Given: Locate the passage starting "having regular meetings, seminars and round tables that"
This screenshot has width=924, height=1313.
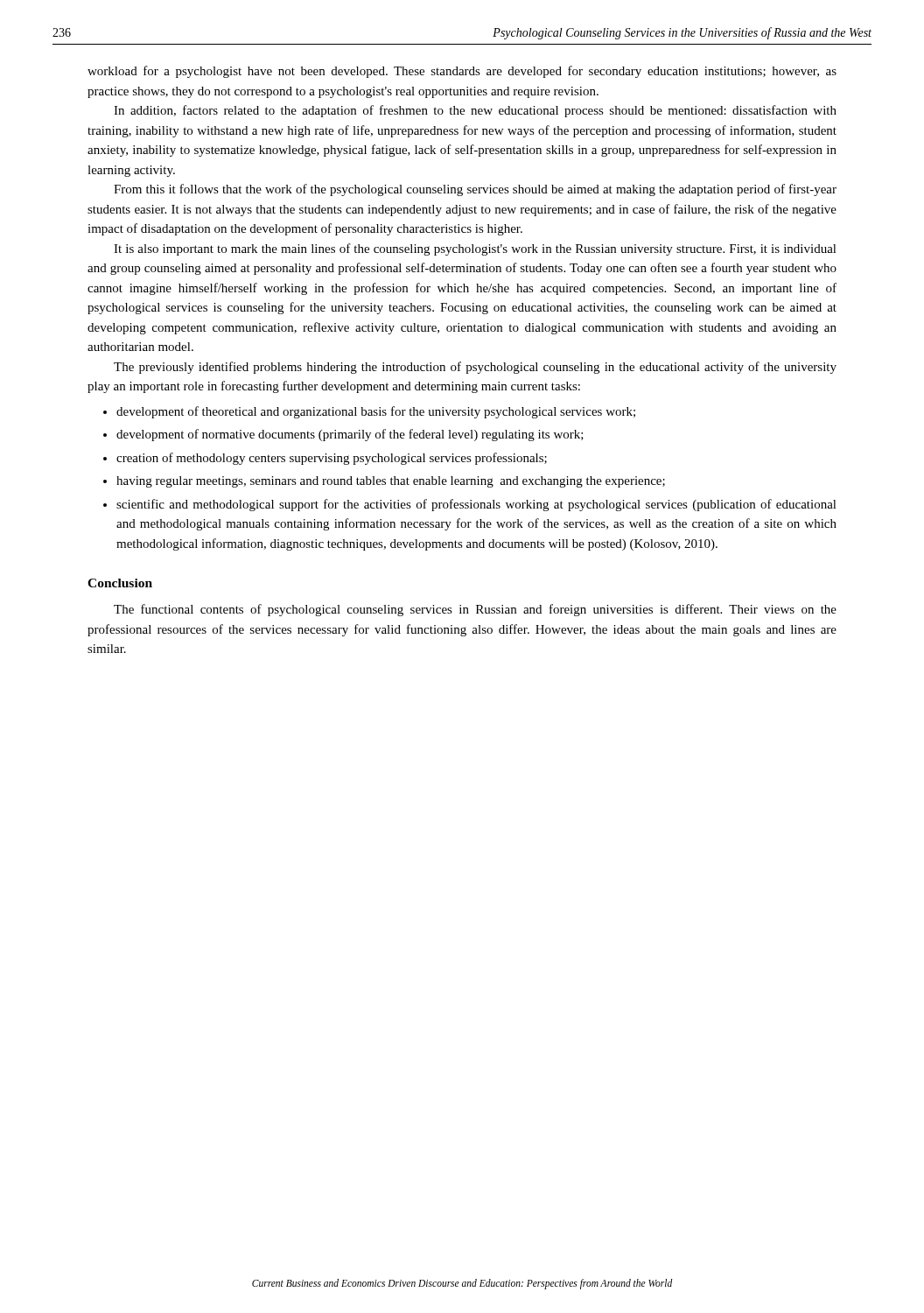Looking at the screenshot, I should [391, 481].
